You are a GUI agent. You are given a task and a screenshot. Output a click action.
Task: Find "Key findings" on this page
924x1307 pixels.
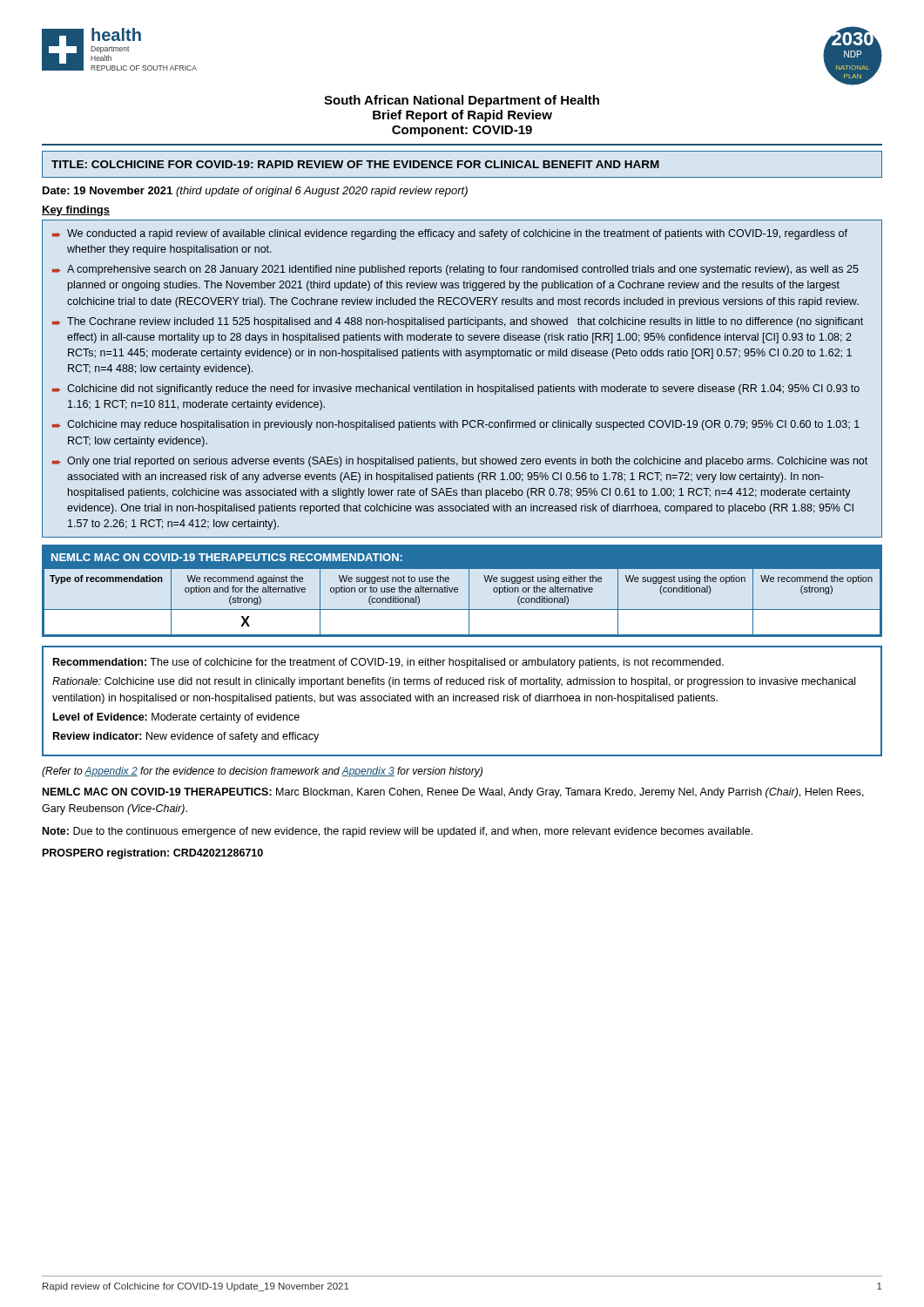coord(76,210)
